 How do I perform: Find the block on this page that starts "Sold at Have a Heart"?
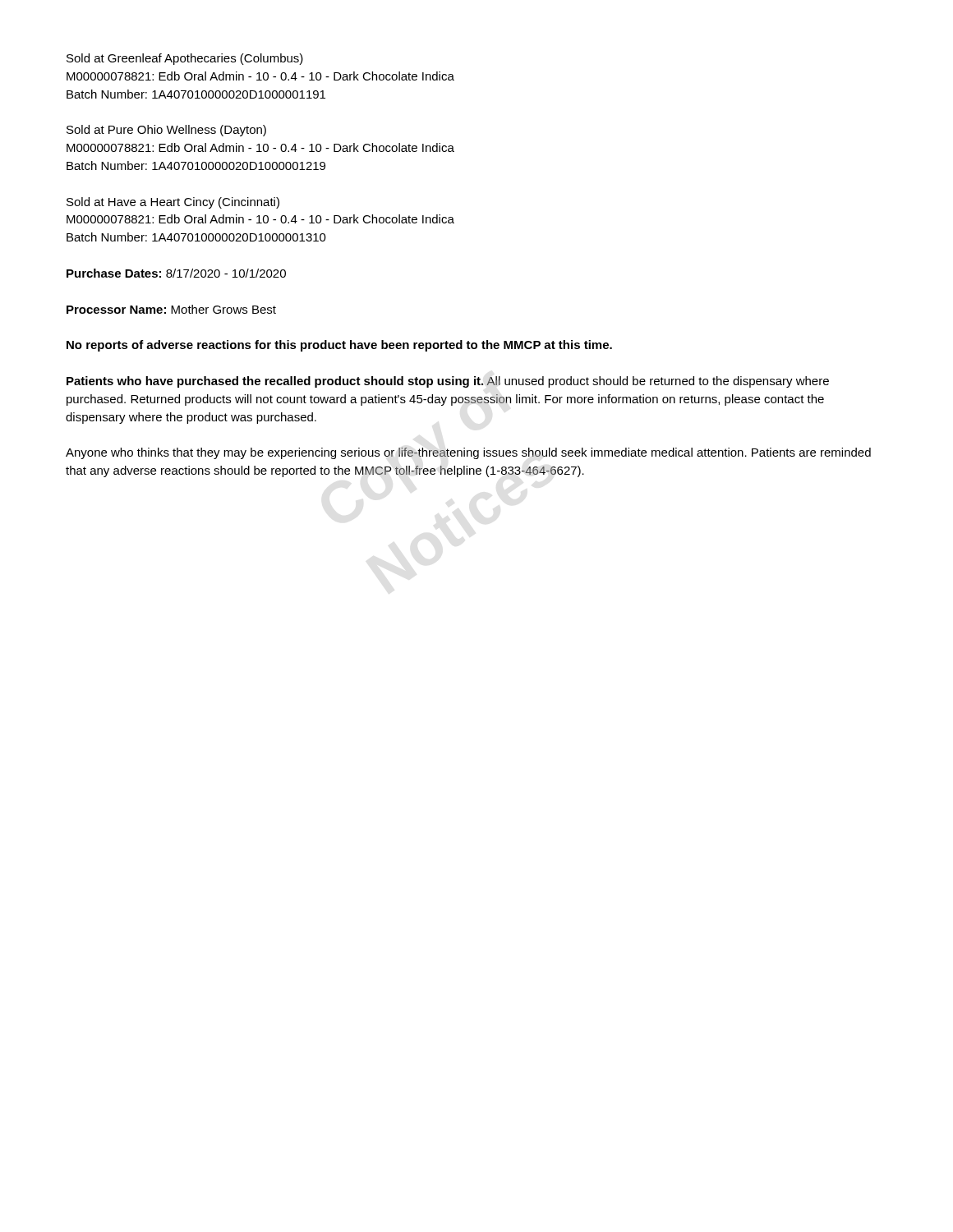pyautogui.click(x=260, y=219)
